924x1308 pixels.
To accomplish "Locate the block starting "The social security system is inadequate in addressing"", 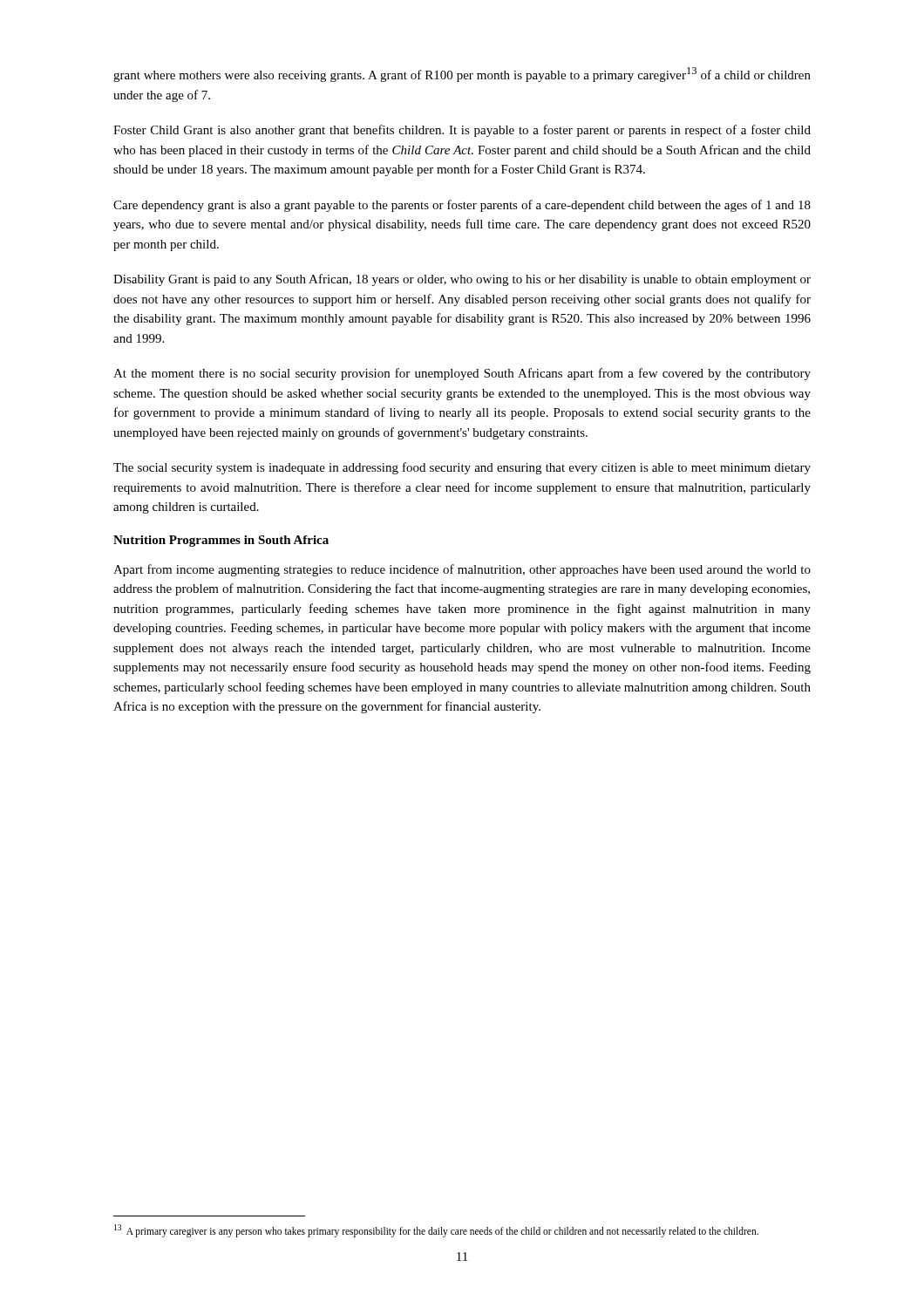I will pyautogui.click(x=462, y=487).
